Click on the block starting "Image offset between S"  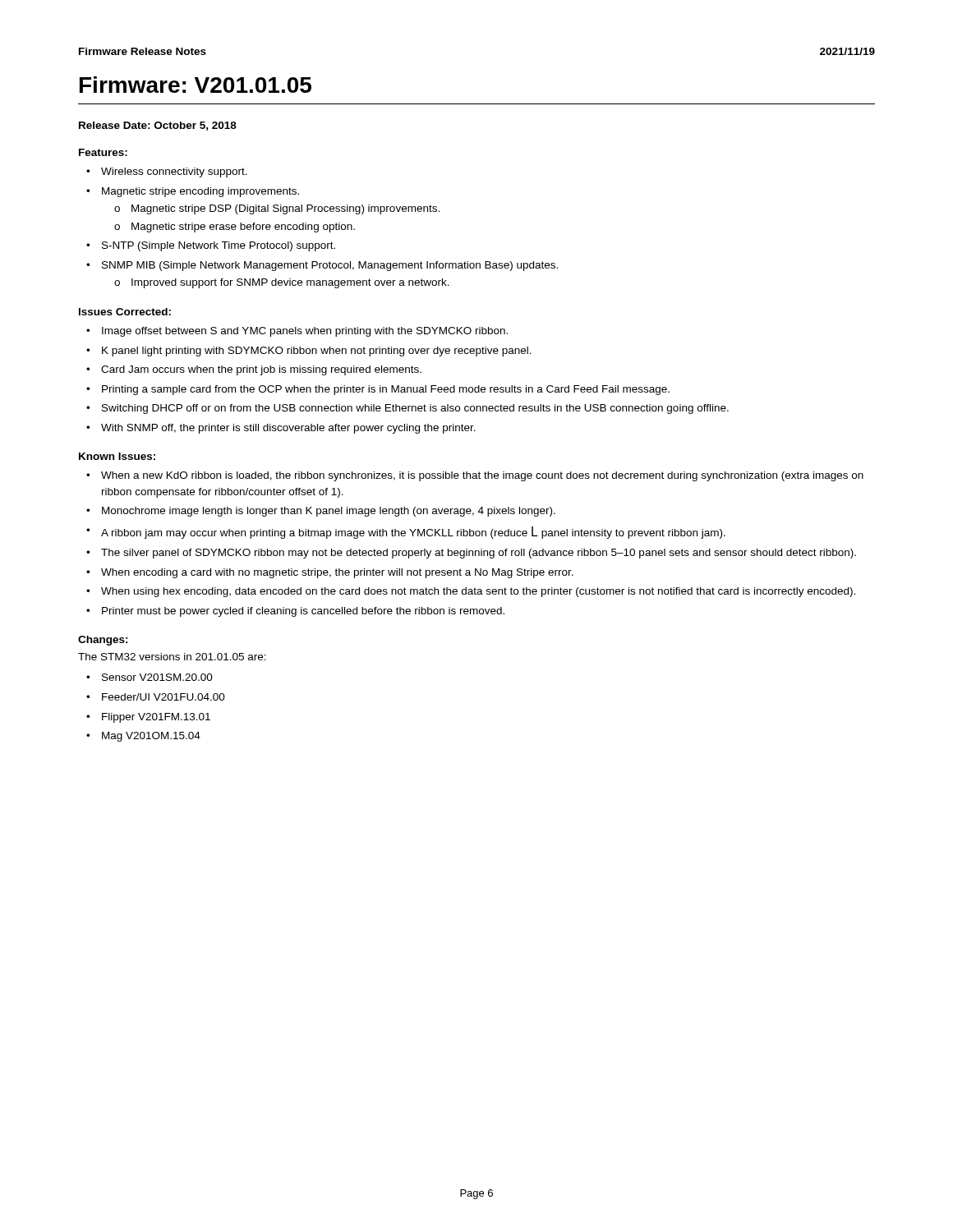click(305, 331)
